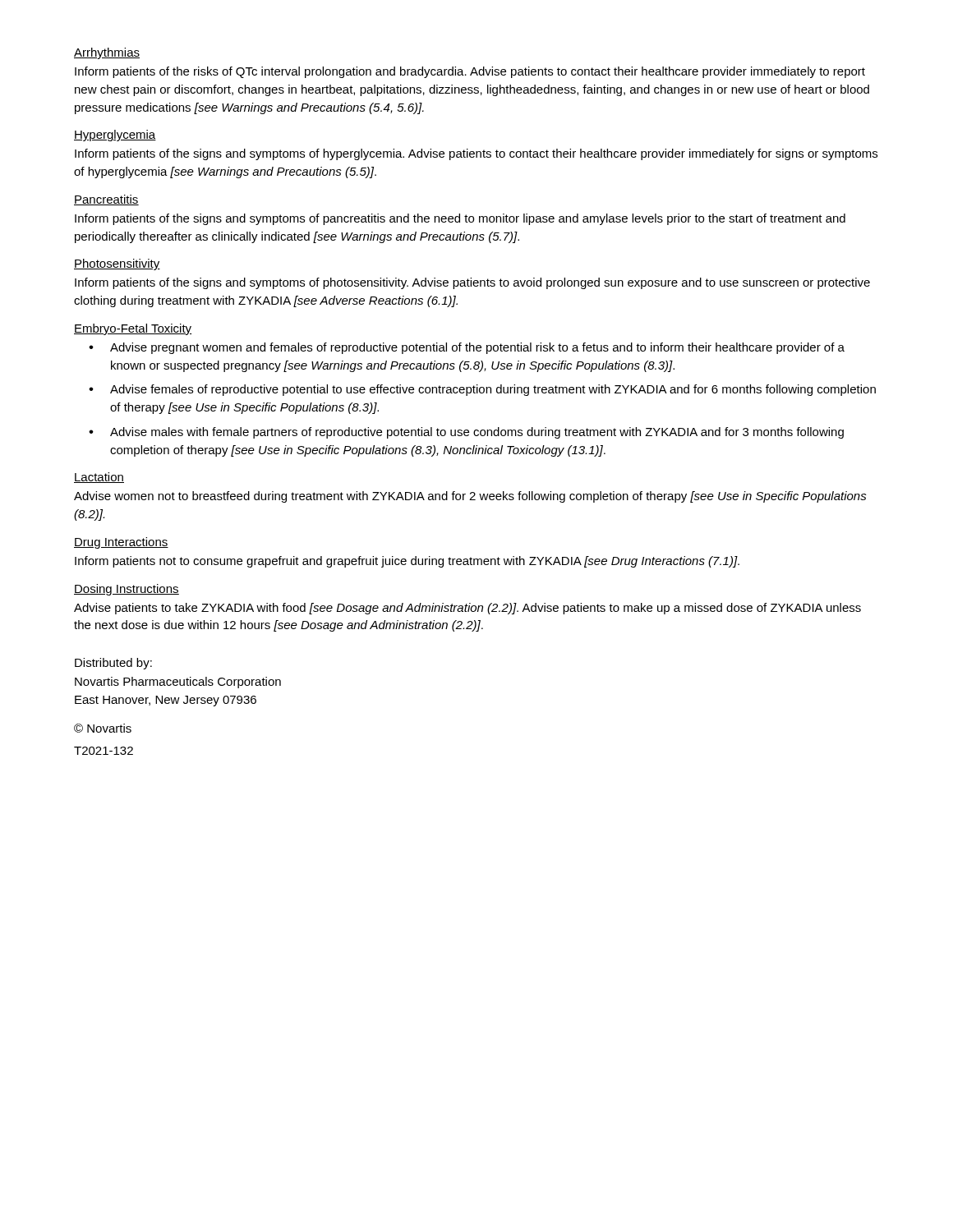Point to the text block starting "© Novartis"

click(x=103, y=728)
